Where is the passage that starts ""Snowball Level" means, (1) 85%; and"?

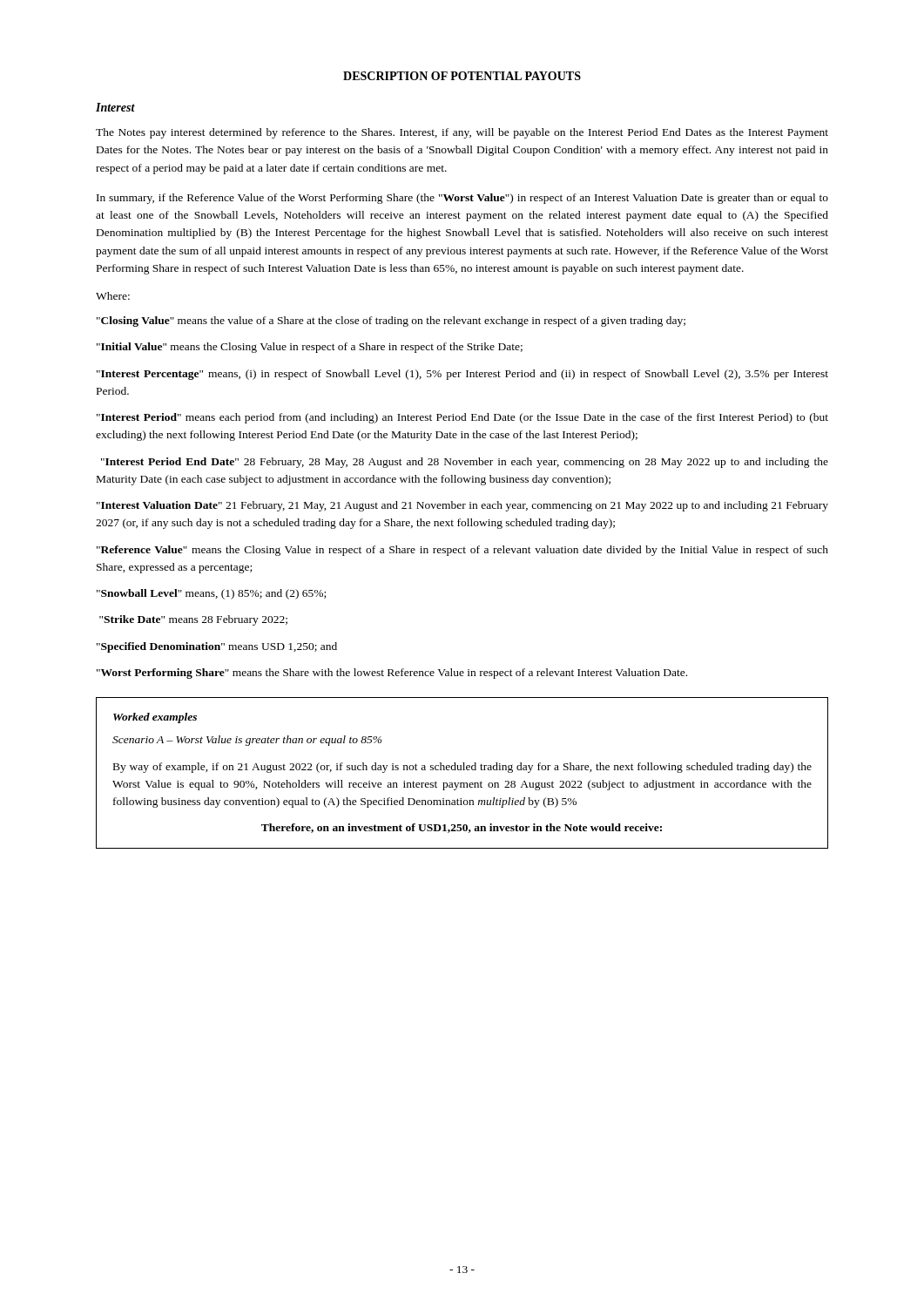pyautogui.click(x=211, y=593)
